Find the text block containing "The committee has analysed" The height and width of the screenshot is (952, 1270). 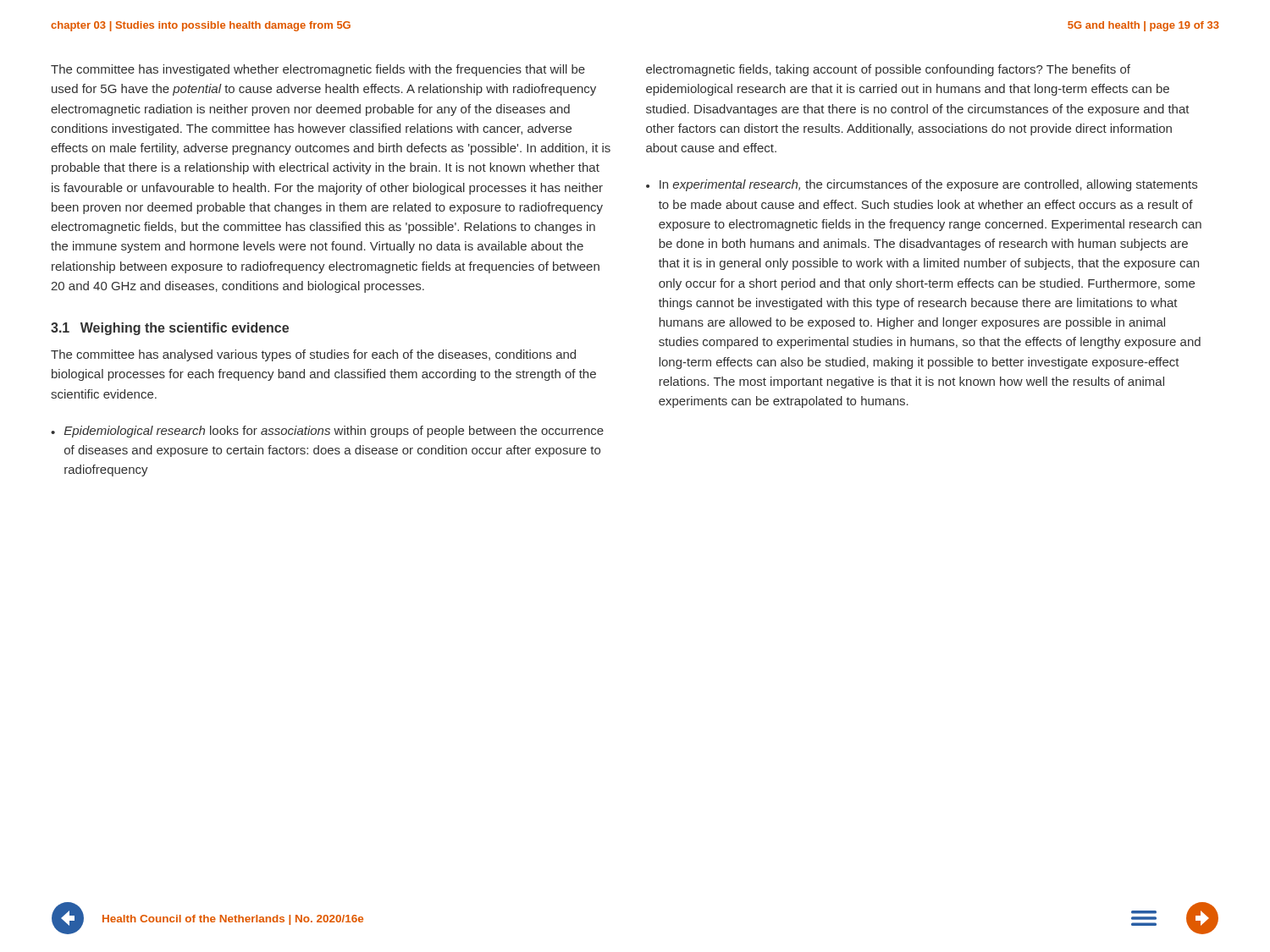324,374
